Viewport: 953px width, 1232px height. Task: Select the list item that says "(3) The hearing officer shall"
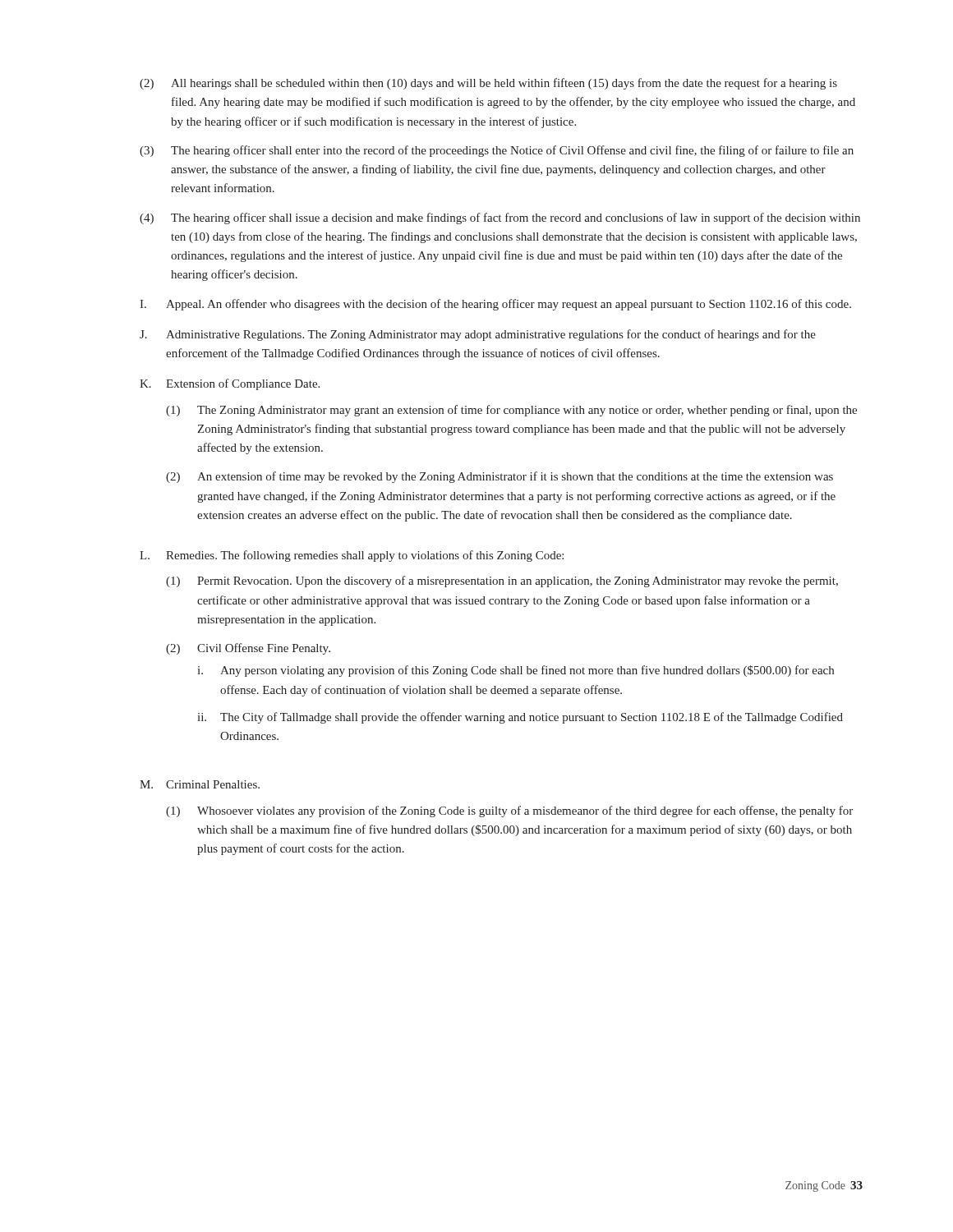(501, 170)
